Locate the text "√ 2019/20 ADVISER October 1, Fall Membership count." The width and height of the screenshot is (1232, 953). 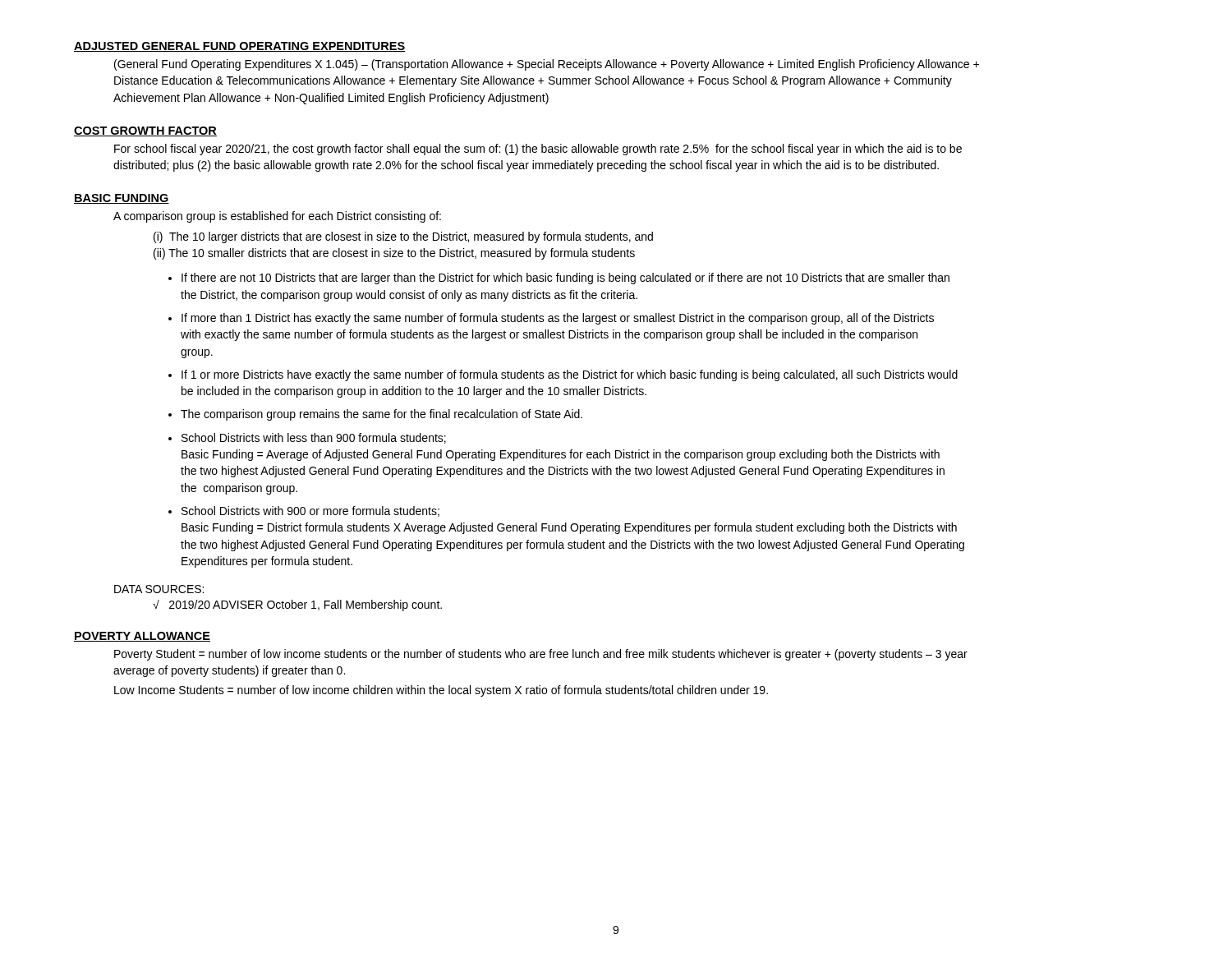click(x=298, y=605)
